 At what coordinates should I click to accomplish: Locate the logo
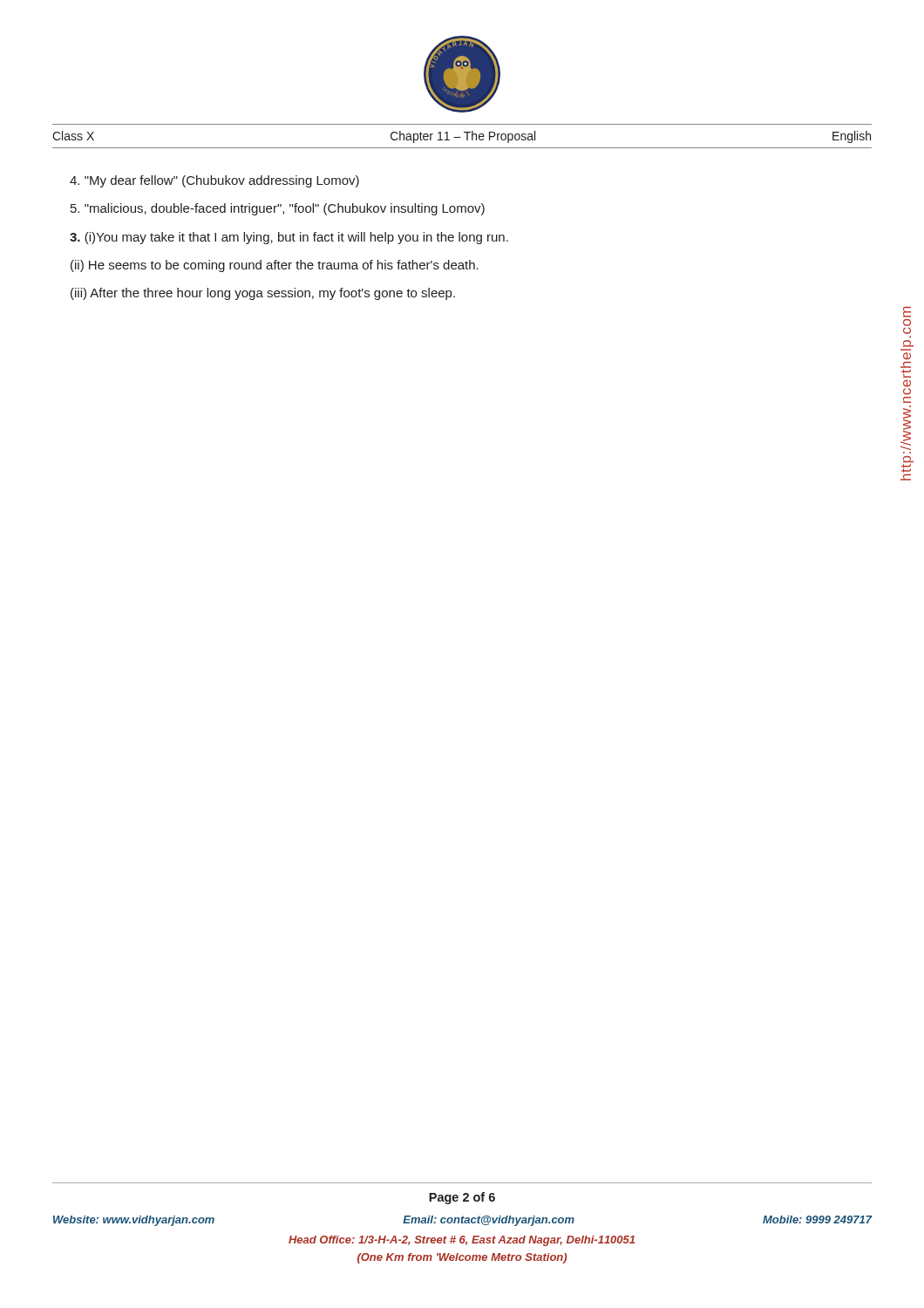pos(462,75)
